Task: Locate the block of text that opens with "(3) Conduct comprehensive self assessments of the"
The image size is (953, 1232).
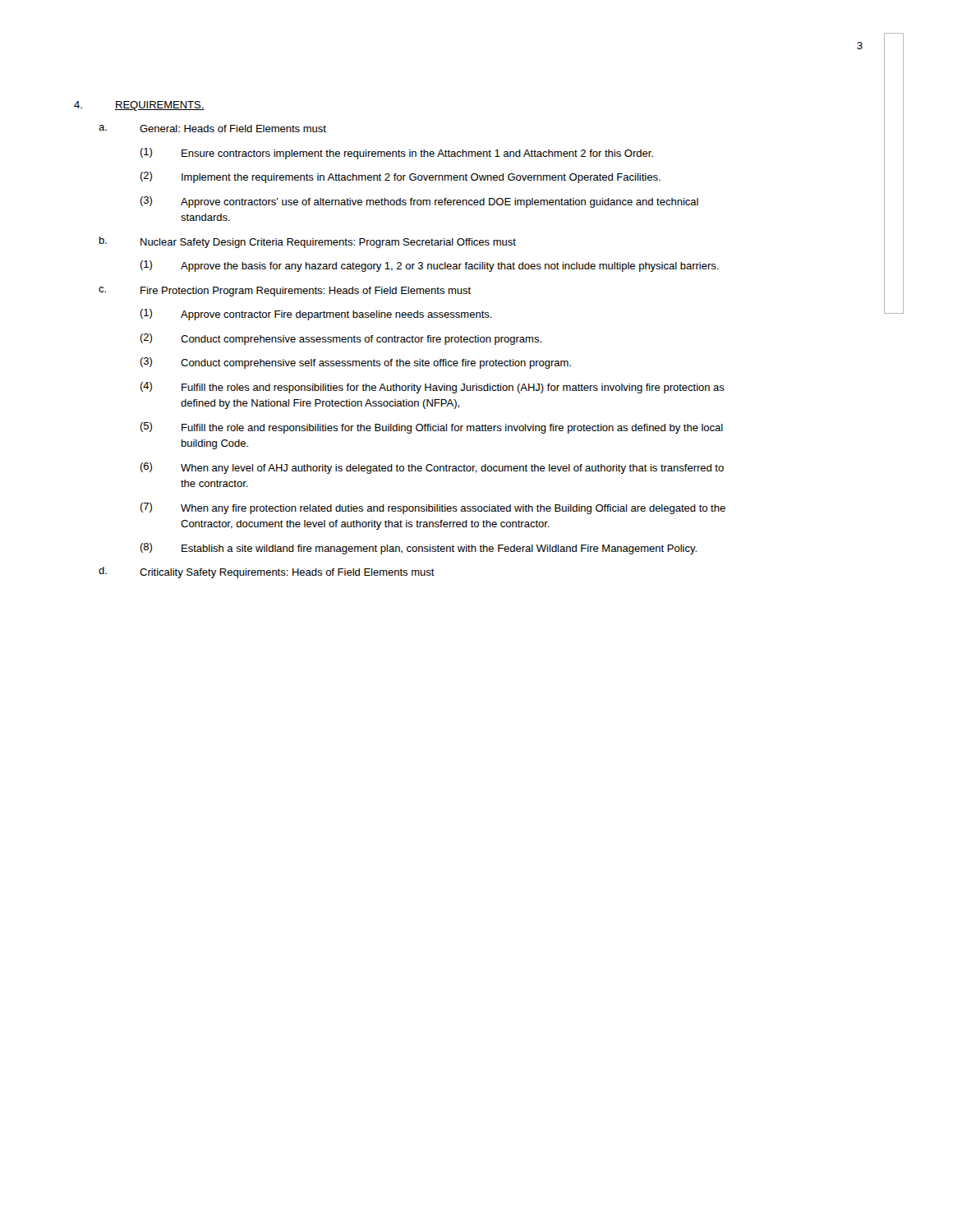Action: pos(407,363)
